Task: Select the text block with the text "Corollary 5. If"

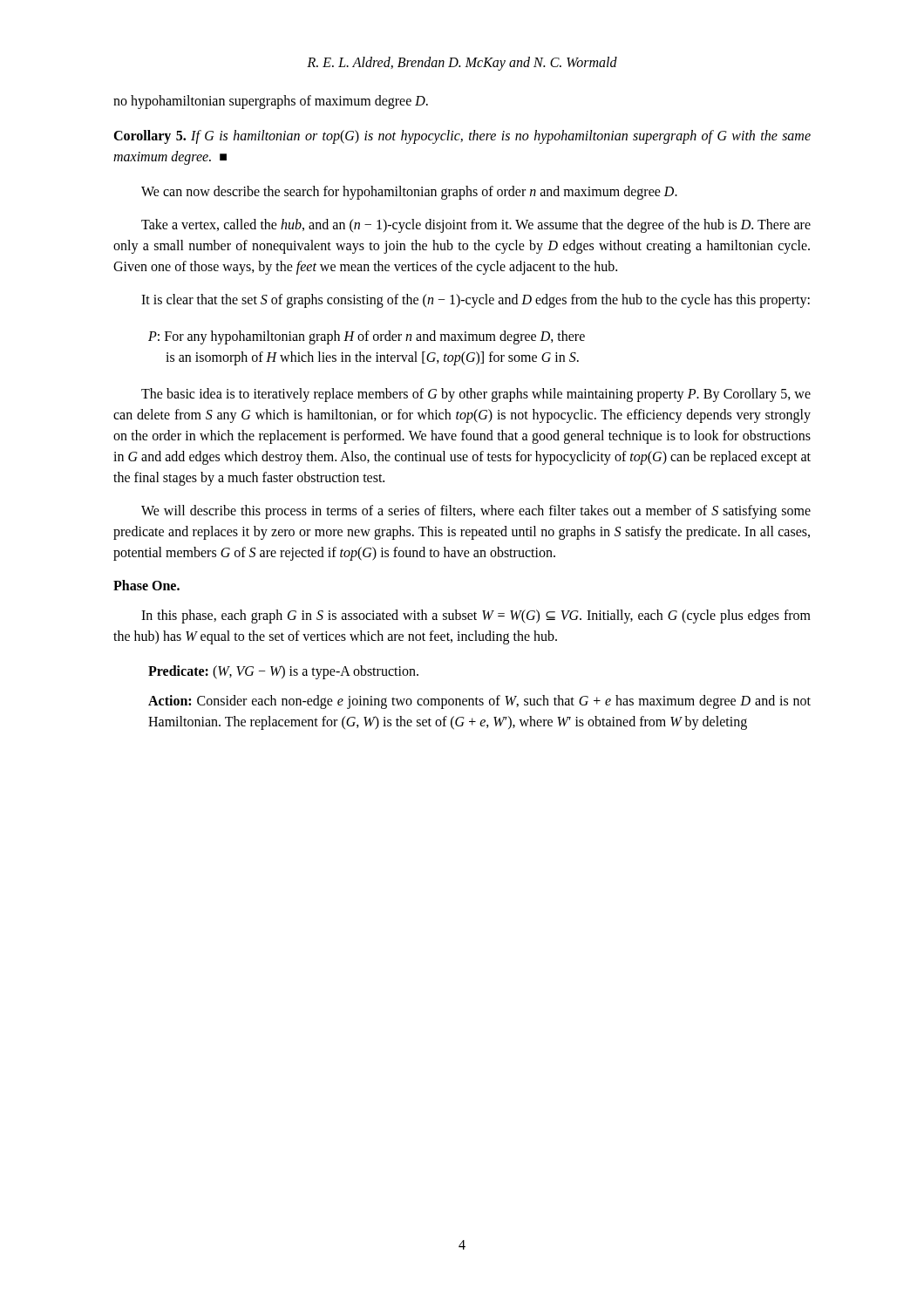Action: (x=462, y=146)
